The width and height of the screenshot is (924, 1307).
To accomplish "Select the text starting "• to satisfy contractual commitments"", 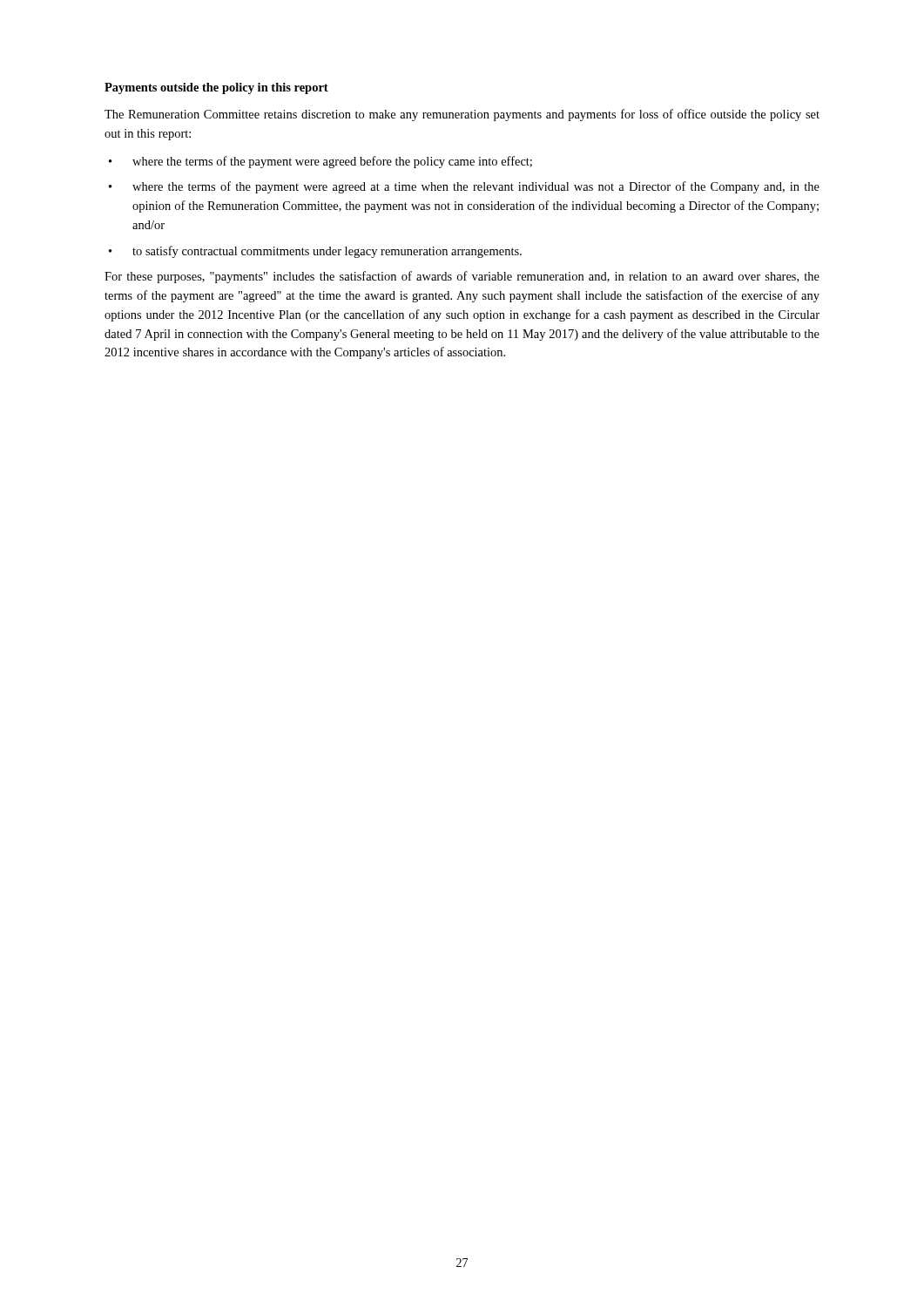I will click(462, 251).
